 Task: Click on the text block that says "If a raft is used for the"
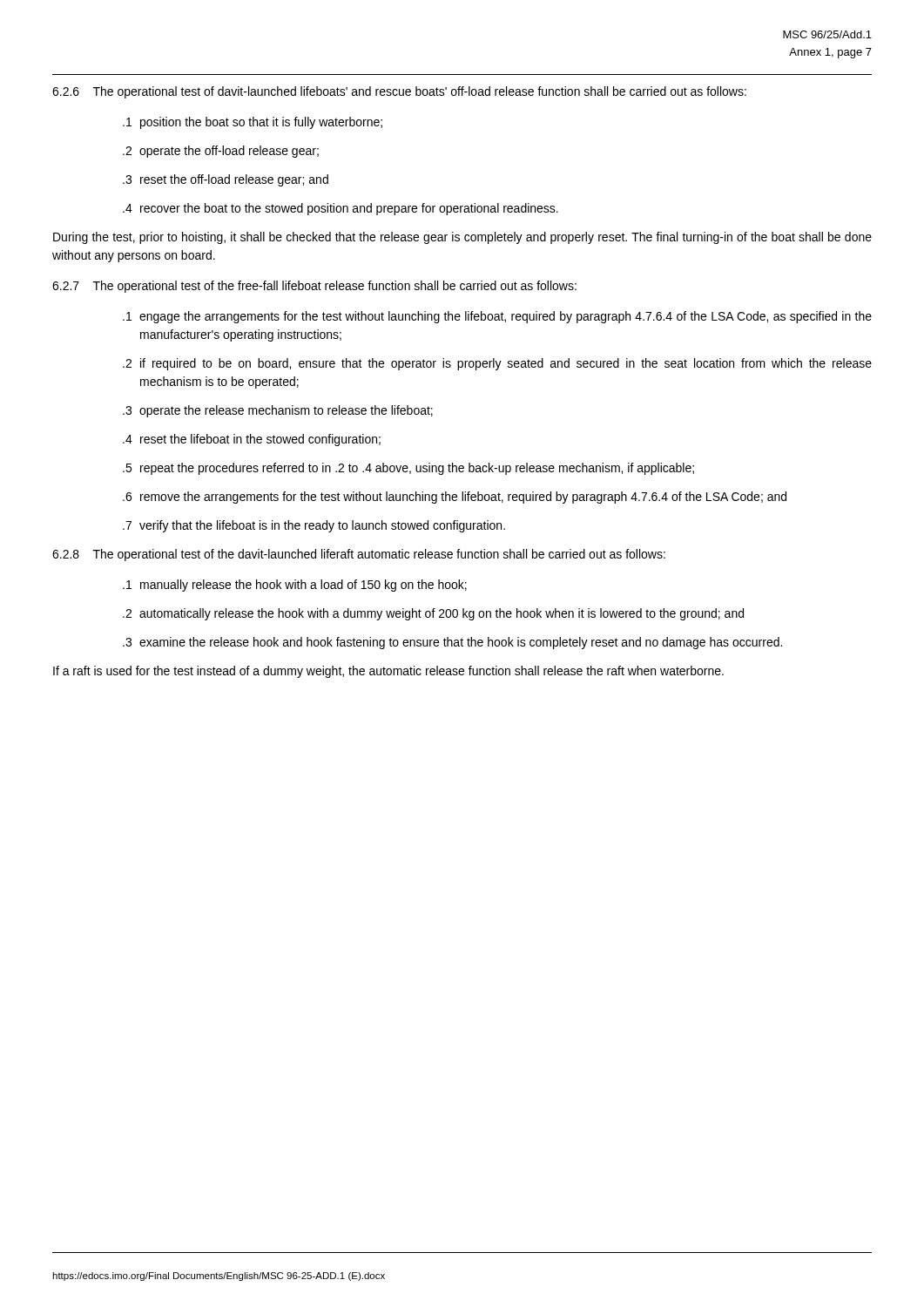388,671
